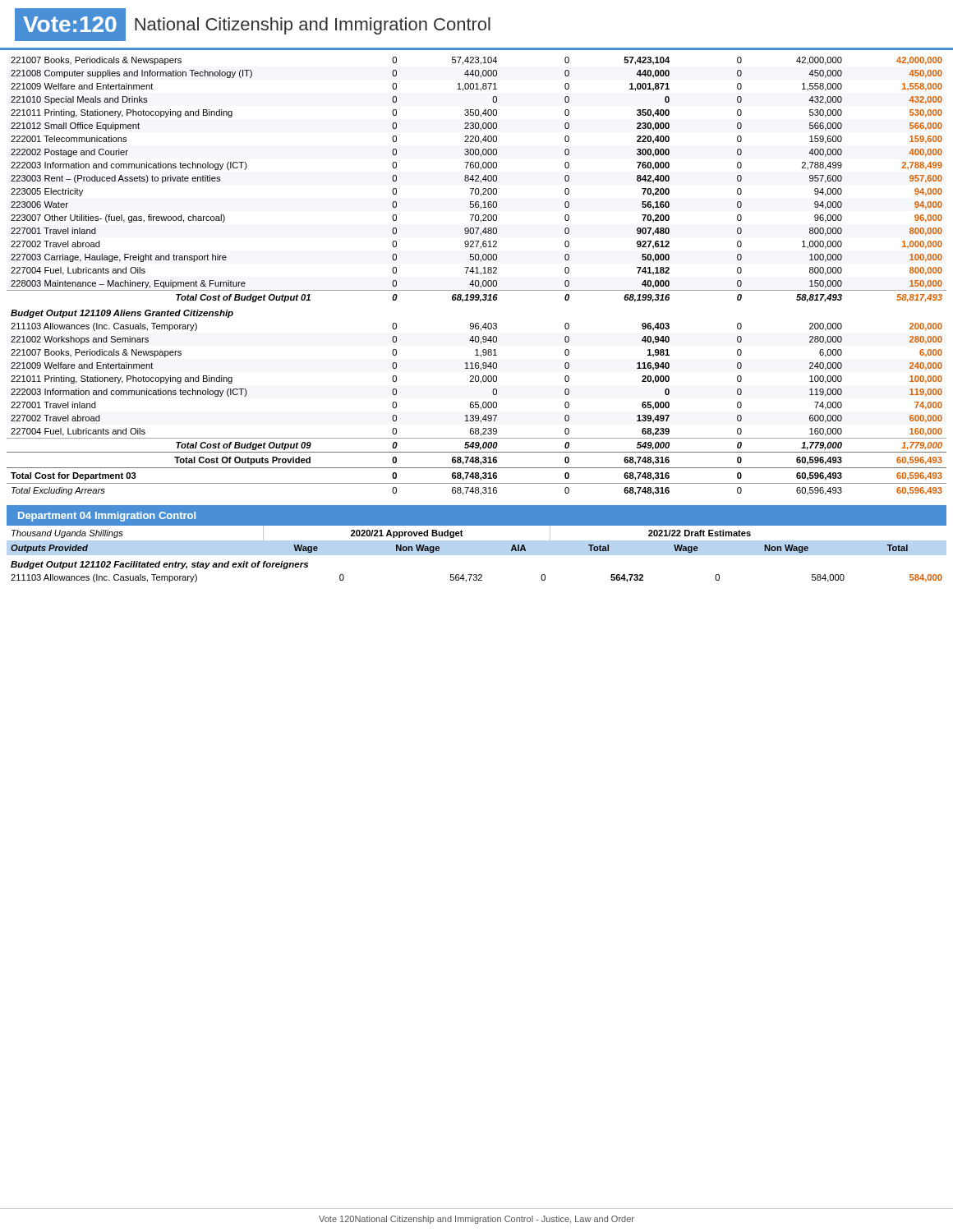
Task: Click the section header that begins "Department 04 Immigration"
Action: click(107, 515)
